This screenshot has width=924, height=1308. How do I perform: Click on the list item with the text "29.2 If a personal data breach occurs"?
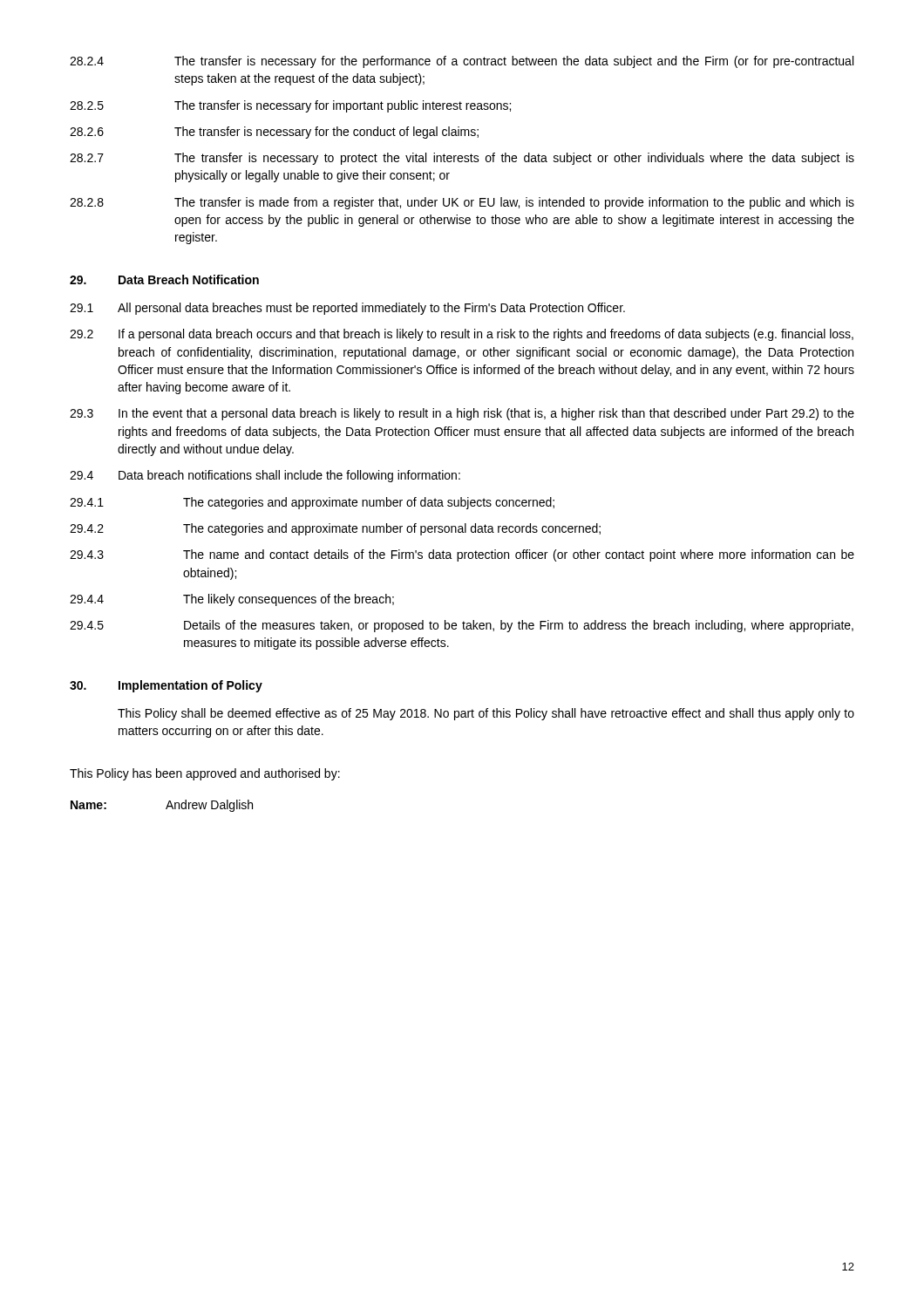tap(462, 361)
